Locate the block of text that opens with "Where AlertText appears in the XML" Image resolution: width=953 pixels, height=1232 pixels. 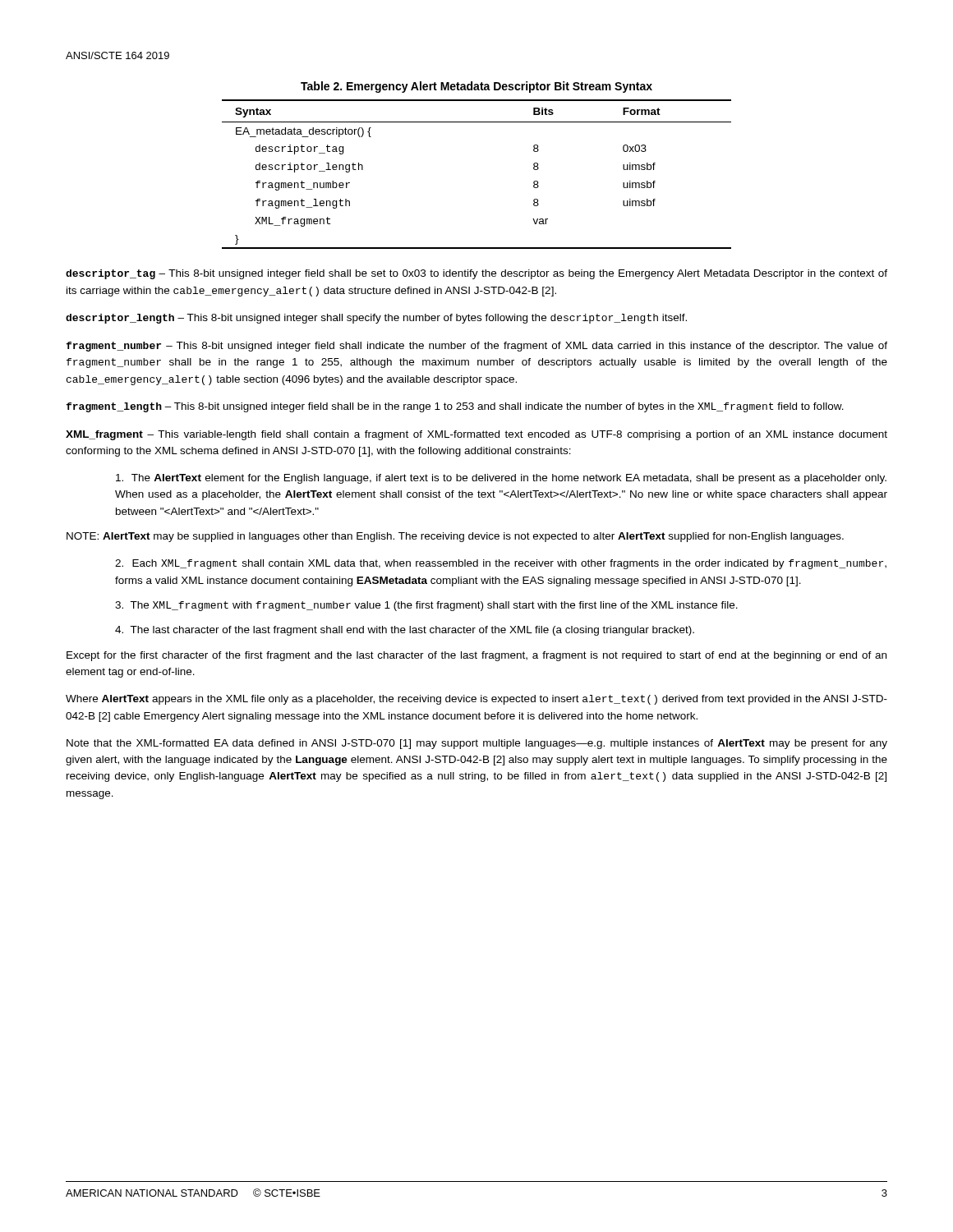tap(476, 707)
